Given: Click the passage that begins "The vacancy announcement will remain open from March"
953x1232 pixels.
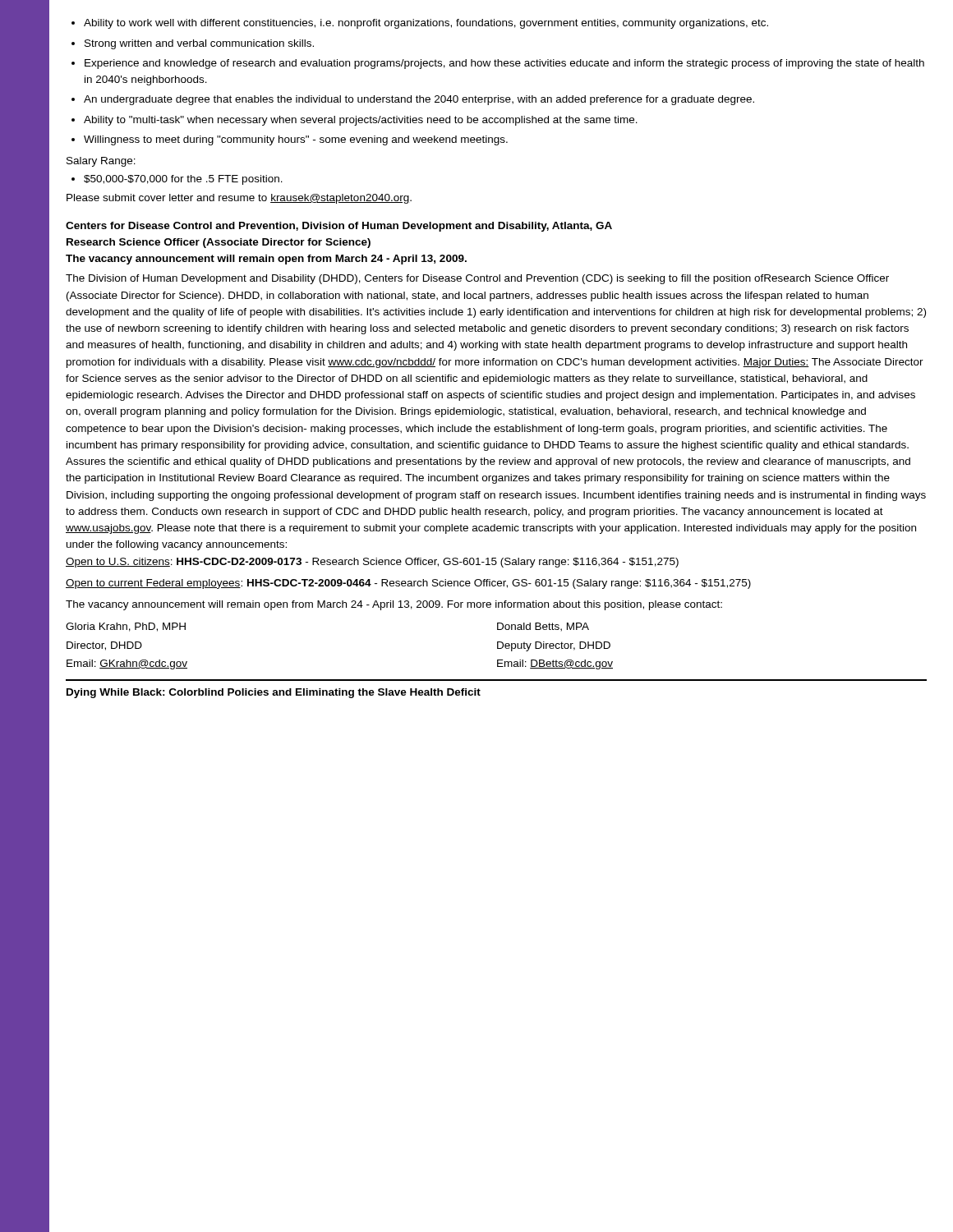Looking at the screenshot, I should coord(394,604).
